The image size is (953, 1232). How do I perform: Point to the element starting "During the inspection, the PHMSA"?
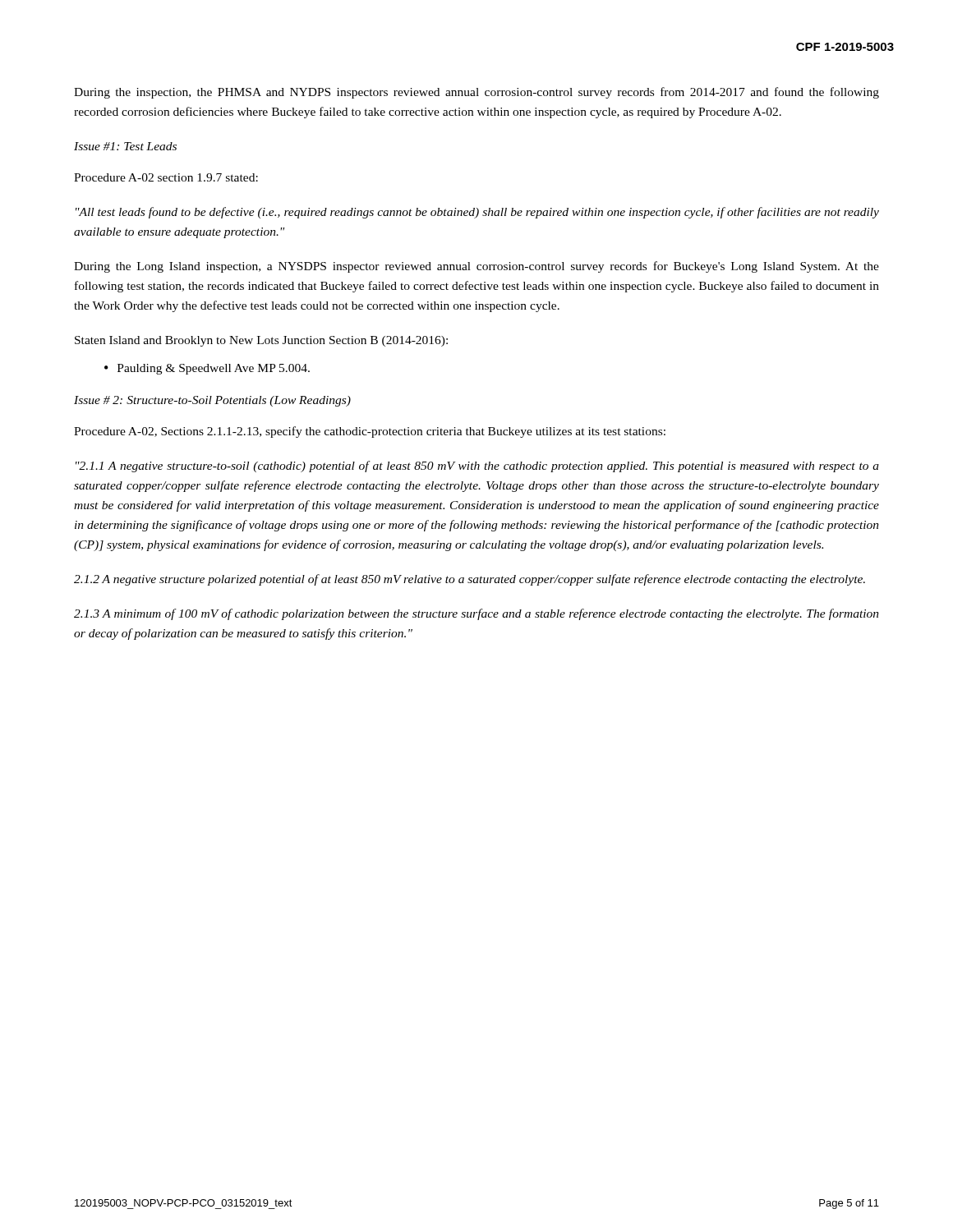click(476, 101)
